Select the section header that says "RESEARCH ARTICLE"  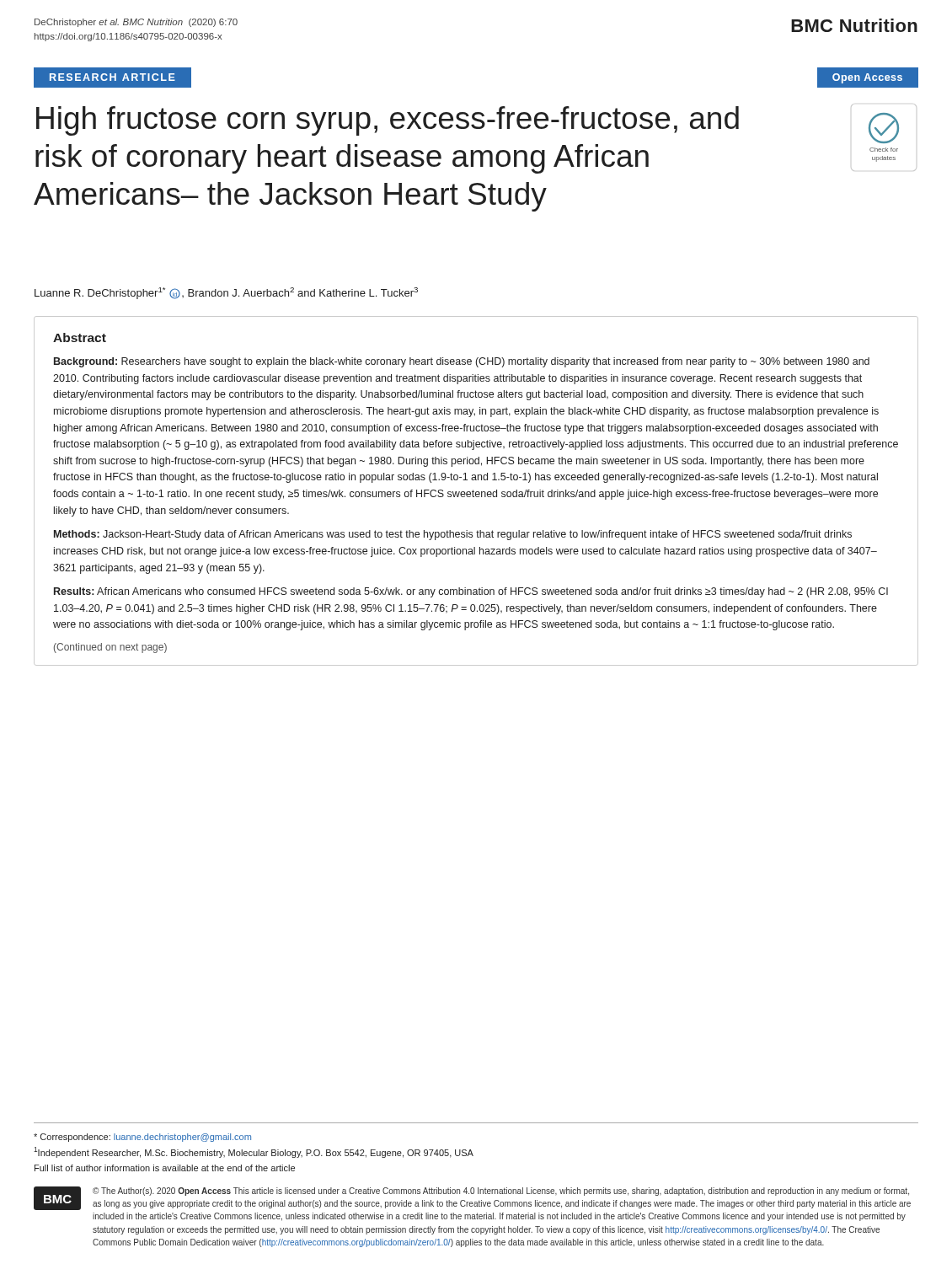[x=113, y=78]
